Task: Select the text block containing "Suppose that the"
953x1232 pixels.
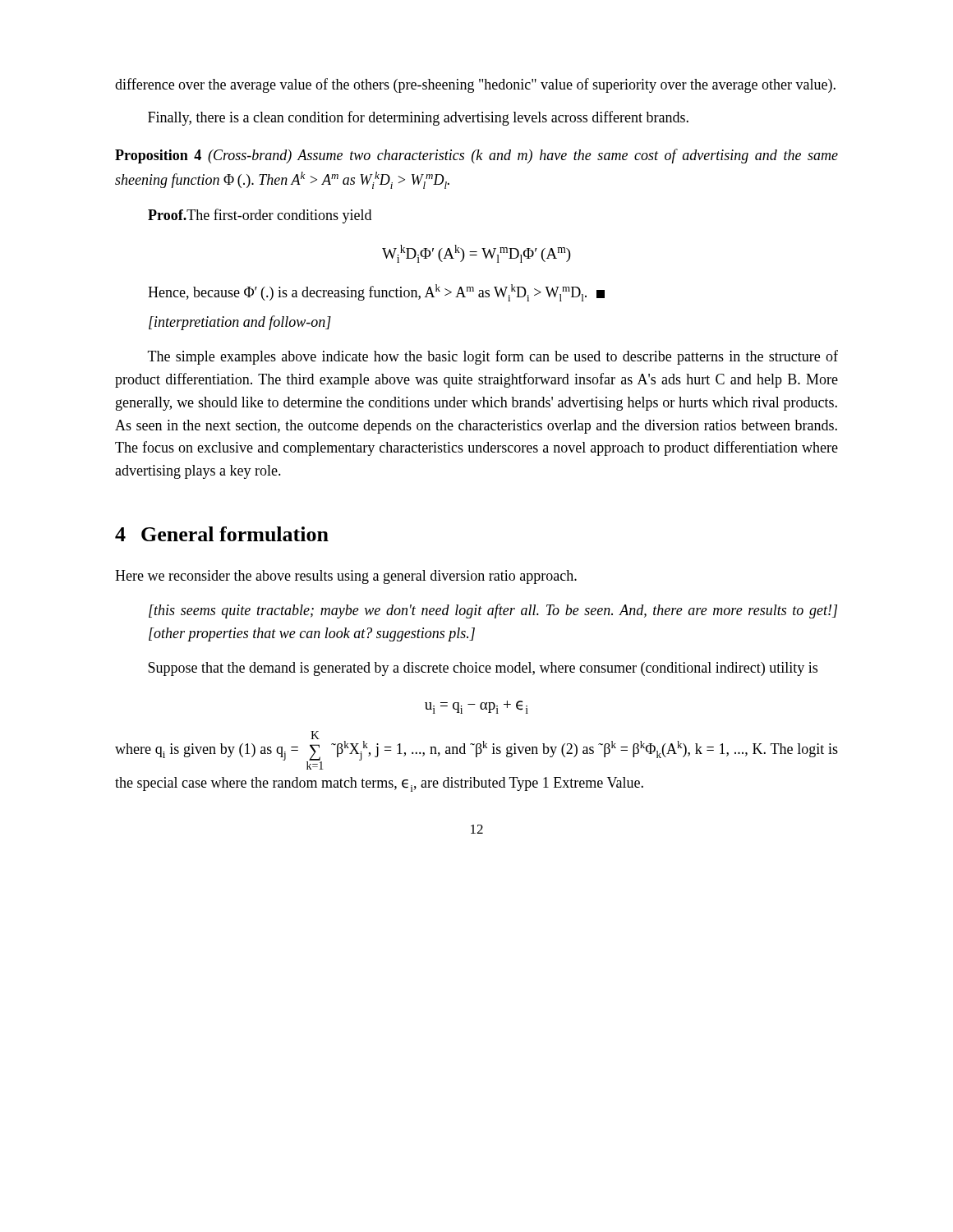Action: click(x=476, y=668)
